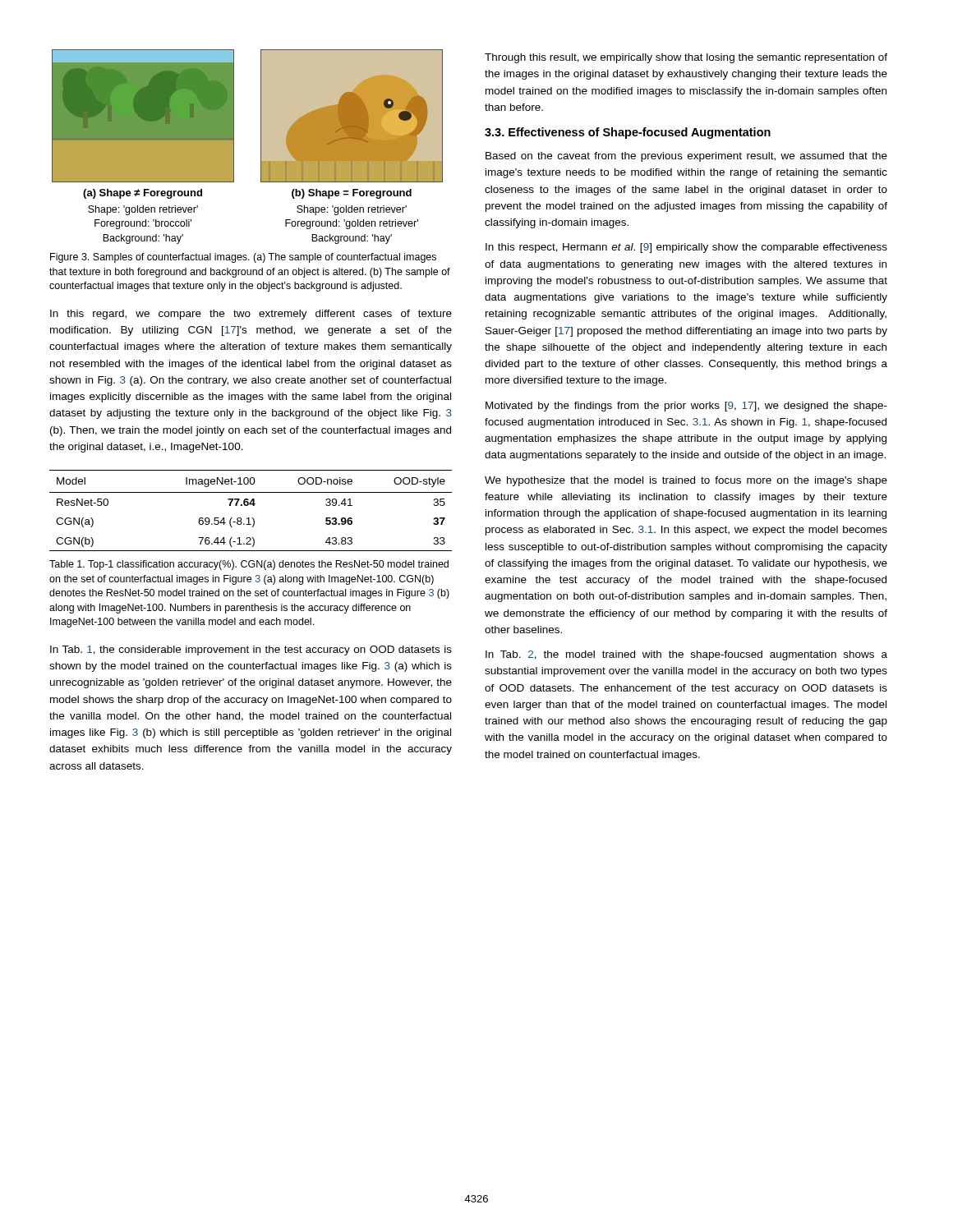This screenshot has width=953, height=1232.
Task: Find the section header with the text "3.3. Effectiveness of Shape-focused Augmentation"
Action: tap(628, 132)
